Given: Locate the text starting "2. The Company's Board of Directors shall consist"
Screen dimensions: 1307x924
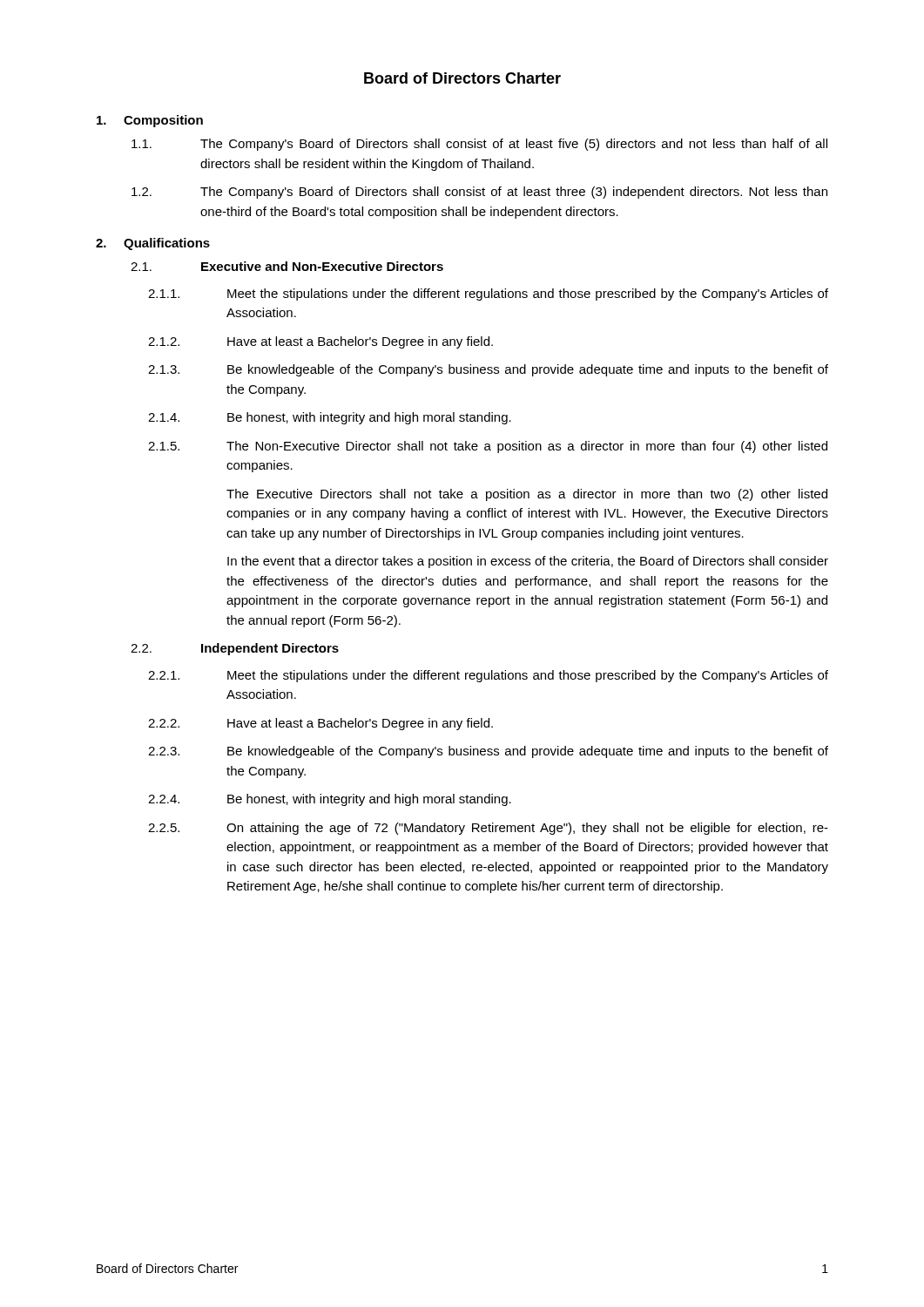Looking at the screenshot, I should point(479,202).
